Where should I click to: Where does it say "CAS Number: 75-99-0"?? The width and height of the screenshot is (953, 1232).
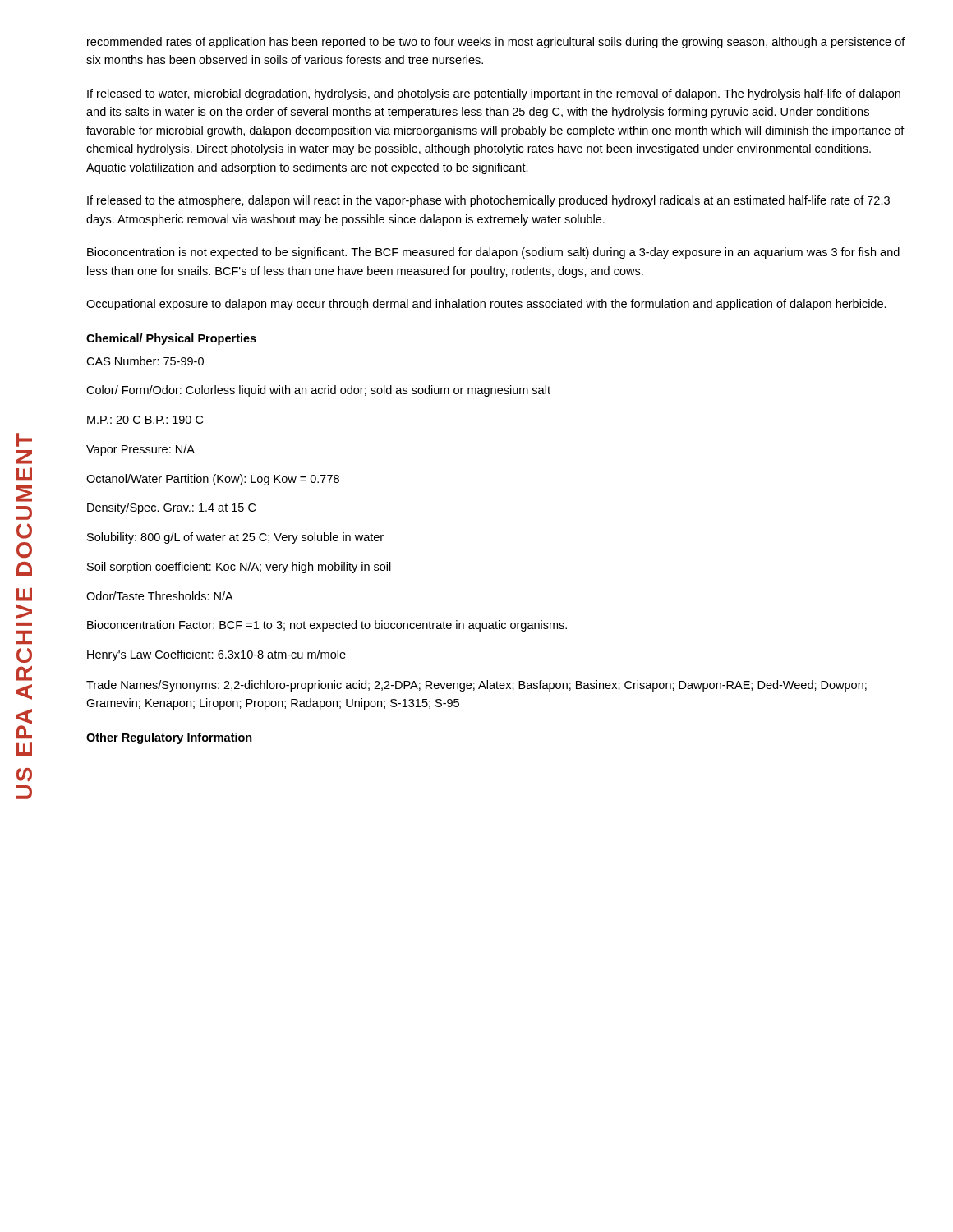[x=145, y=361]
